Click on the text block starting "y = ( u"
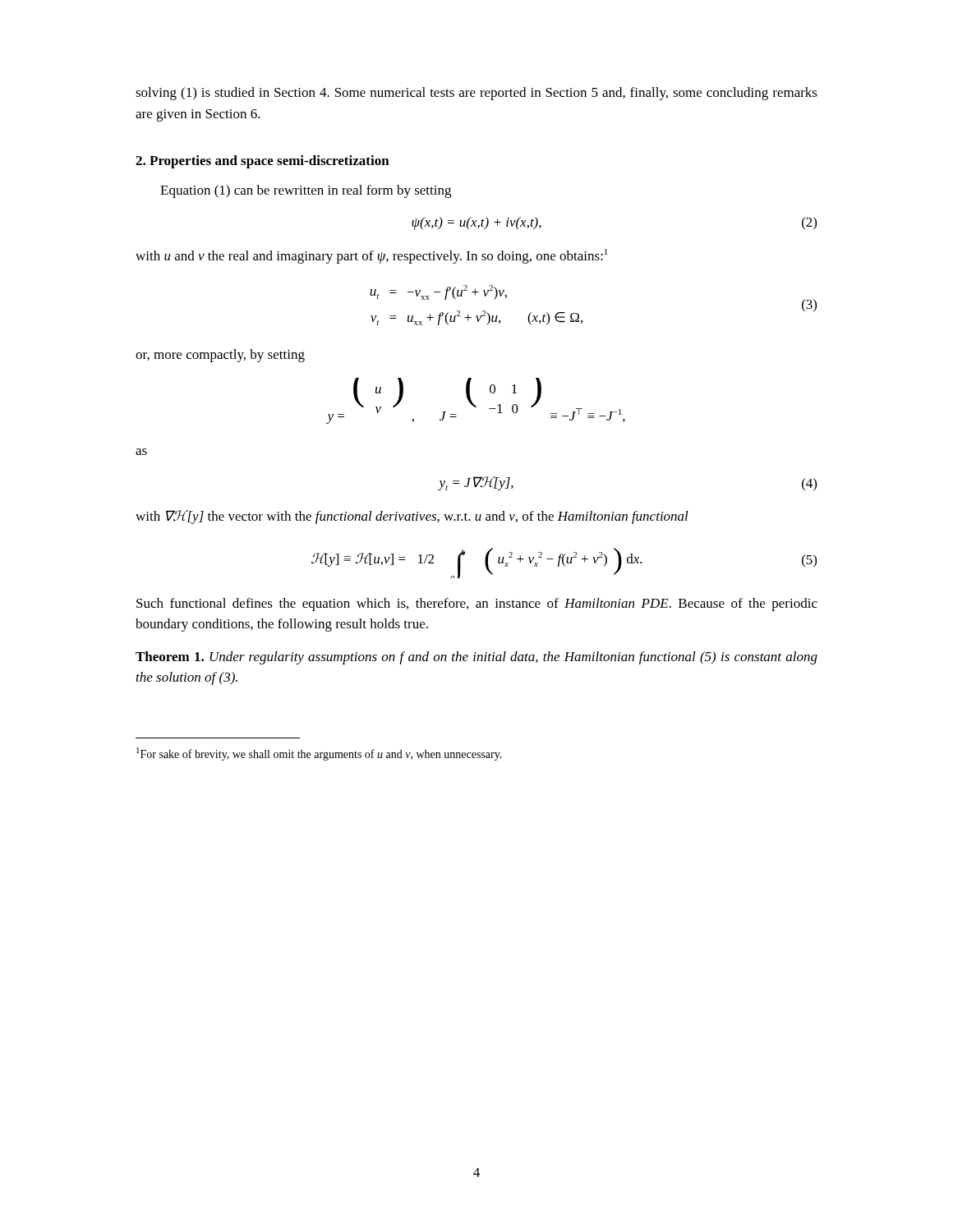Viewport: 953px width, 1232px height. tap(476, 402)
